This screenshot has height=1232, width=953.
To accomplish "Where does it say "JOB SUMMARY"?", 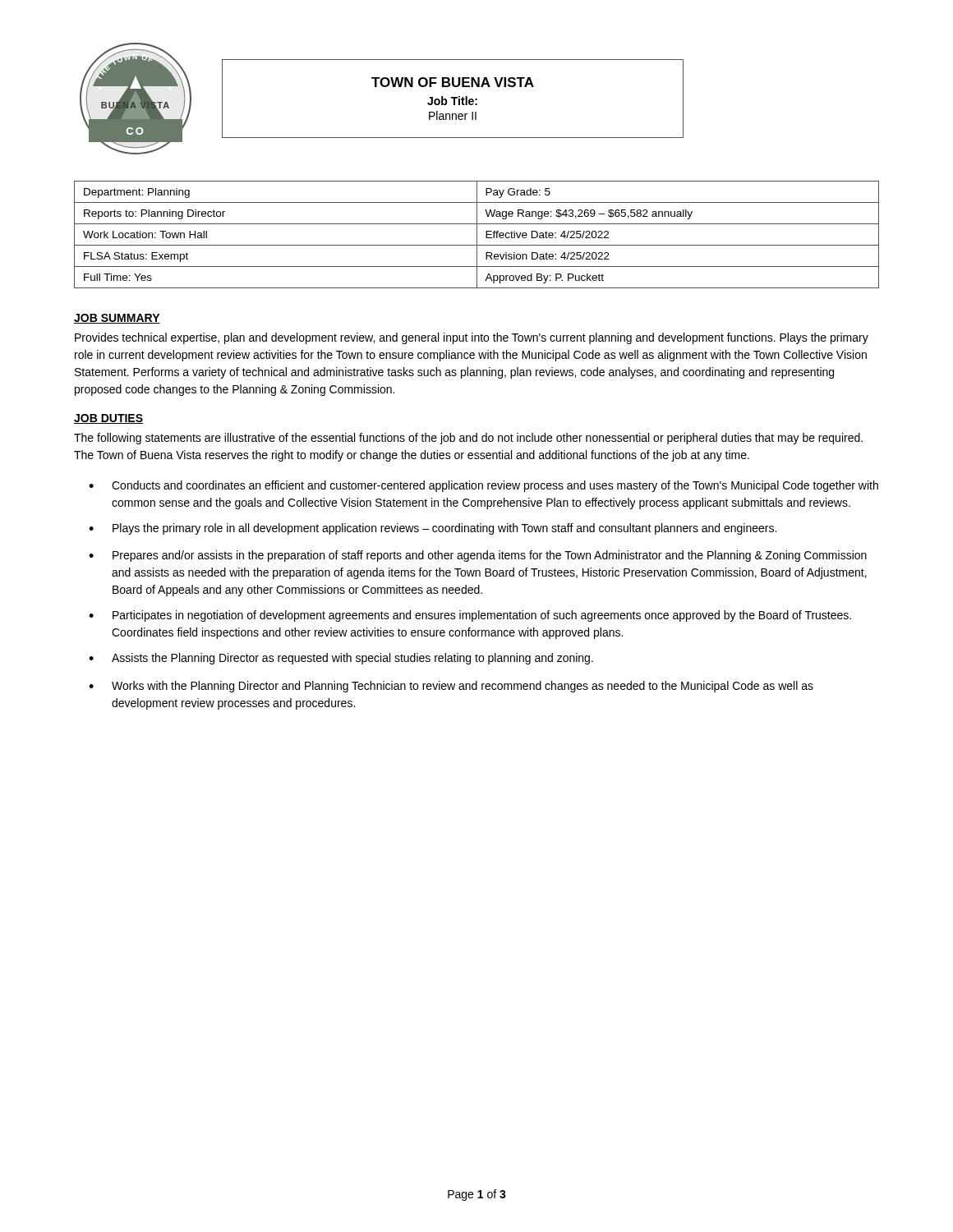I will click(x=117, y=318).
